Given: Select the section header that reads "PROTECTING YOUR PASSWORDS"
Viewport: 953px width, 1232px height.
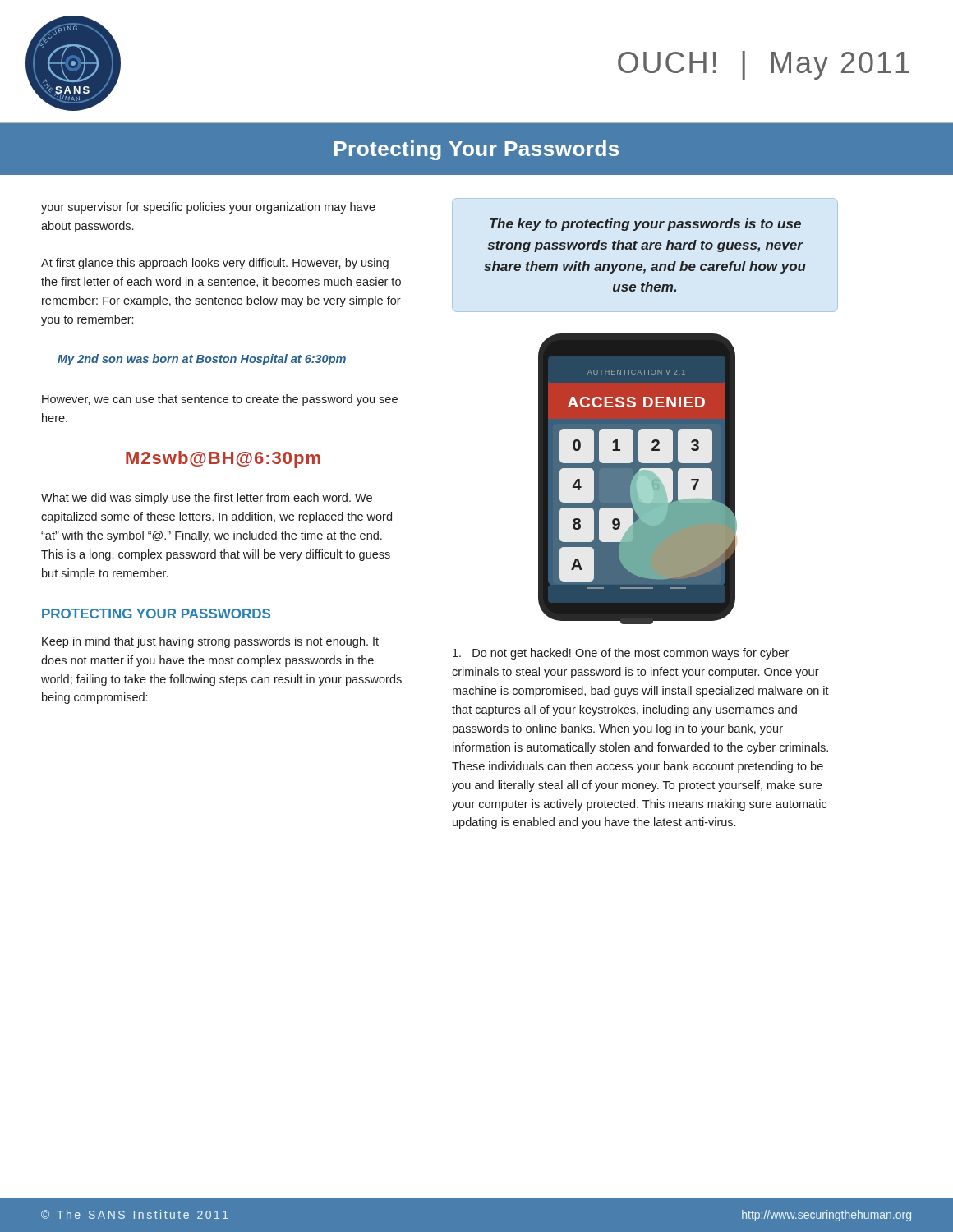Looking at the screenshot, I should (x=156, y=614).
